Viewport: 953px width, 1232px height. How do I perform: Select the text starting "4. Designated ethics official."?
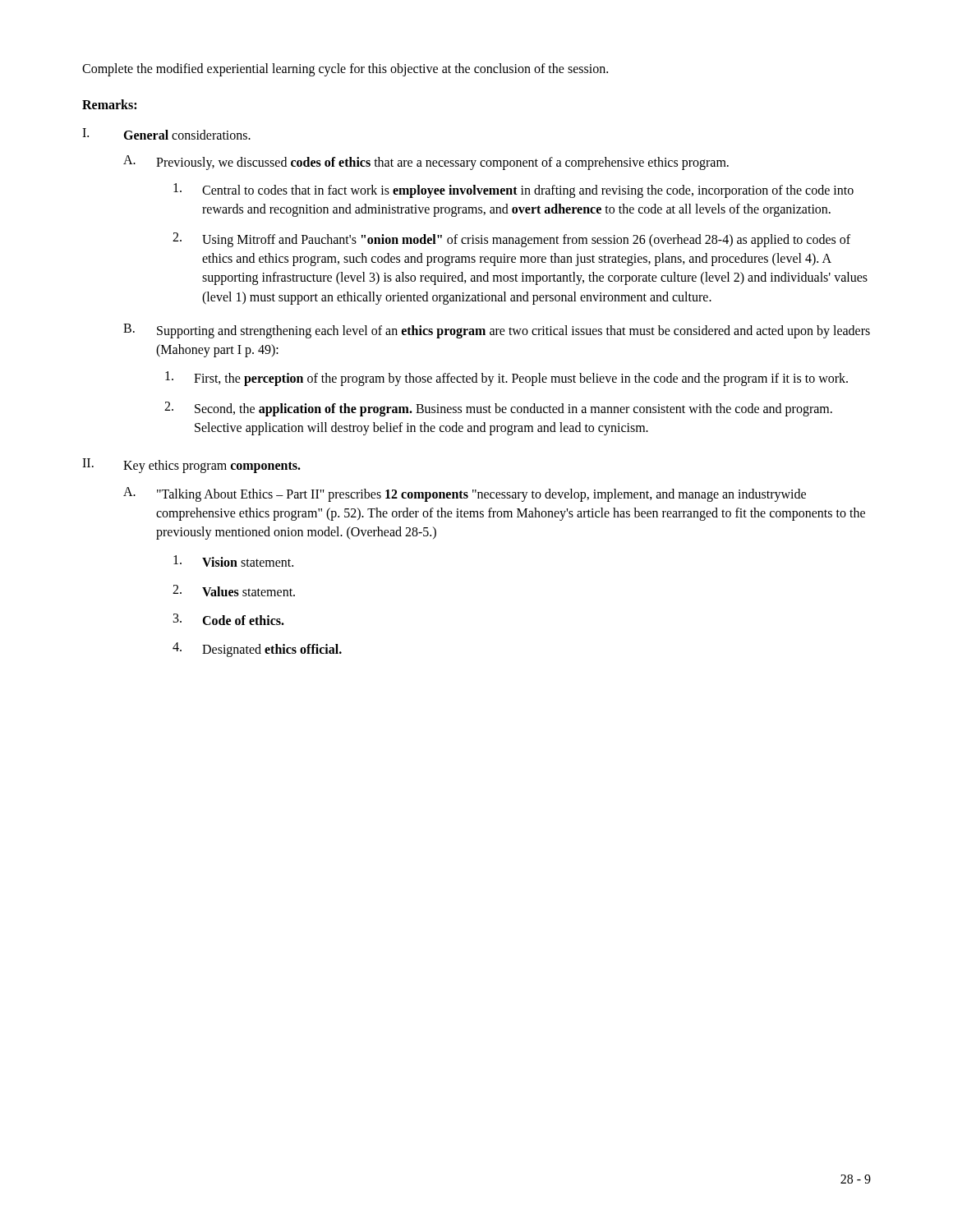click(257, 650)
